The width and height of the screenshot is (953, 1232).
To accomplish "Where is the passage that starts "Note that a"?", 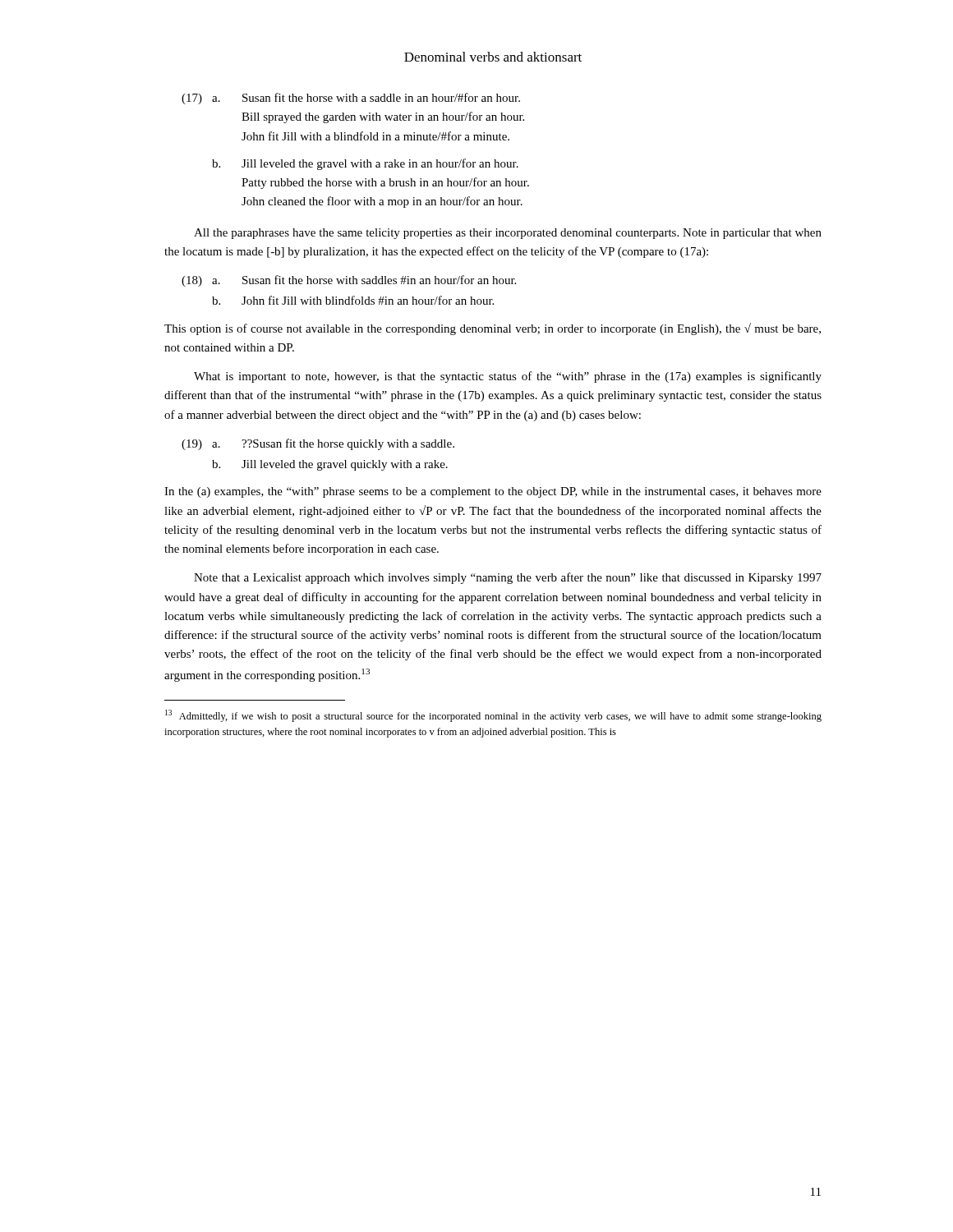I will coord(493,626).
